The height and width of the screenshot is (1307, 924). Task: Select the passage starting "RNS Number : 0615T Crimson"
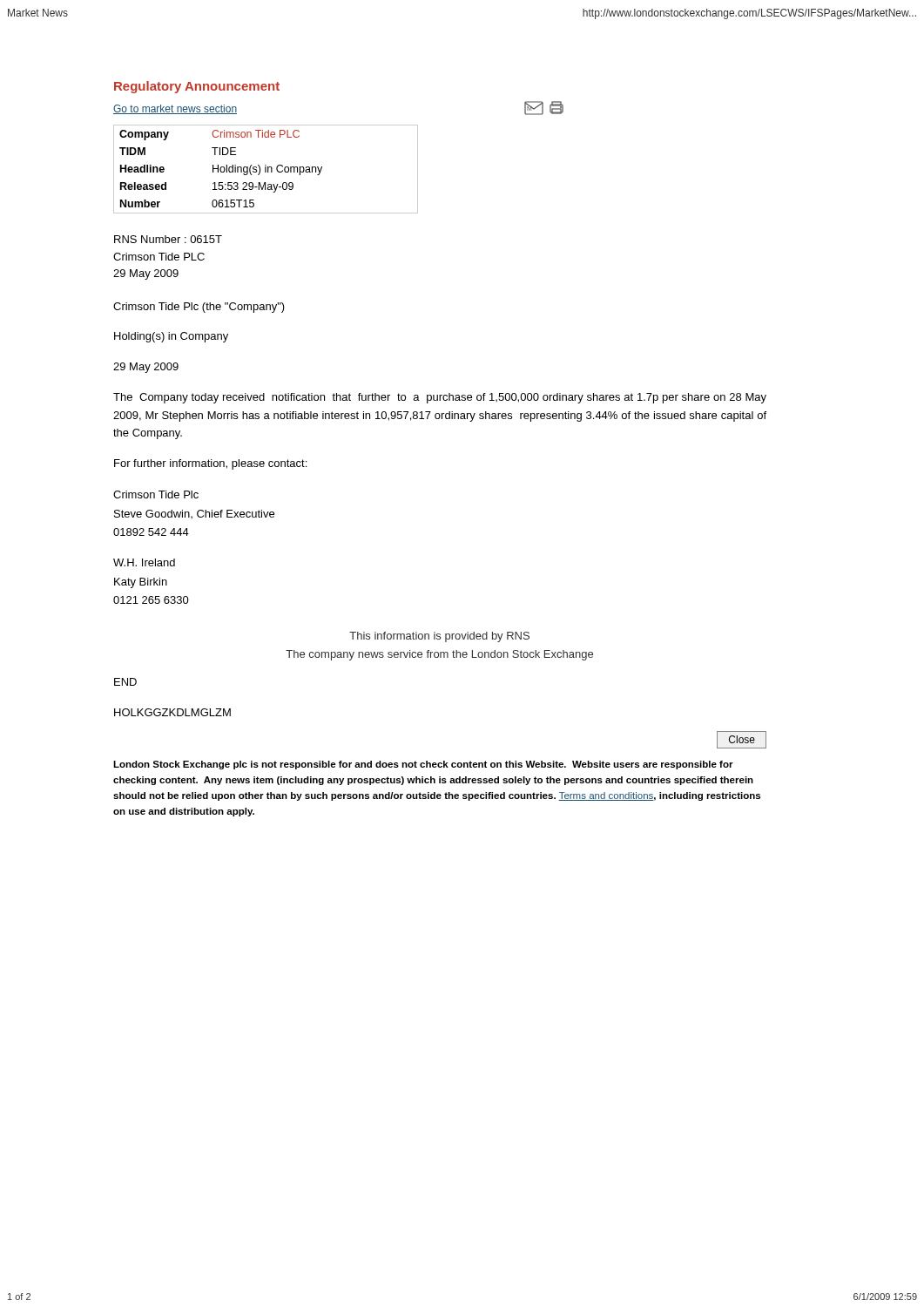click(x=168, y=256)
